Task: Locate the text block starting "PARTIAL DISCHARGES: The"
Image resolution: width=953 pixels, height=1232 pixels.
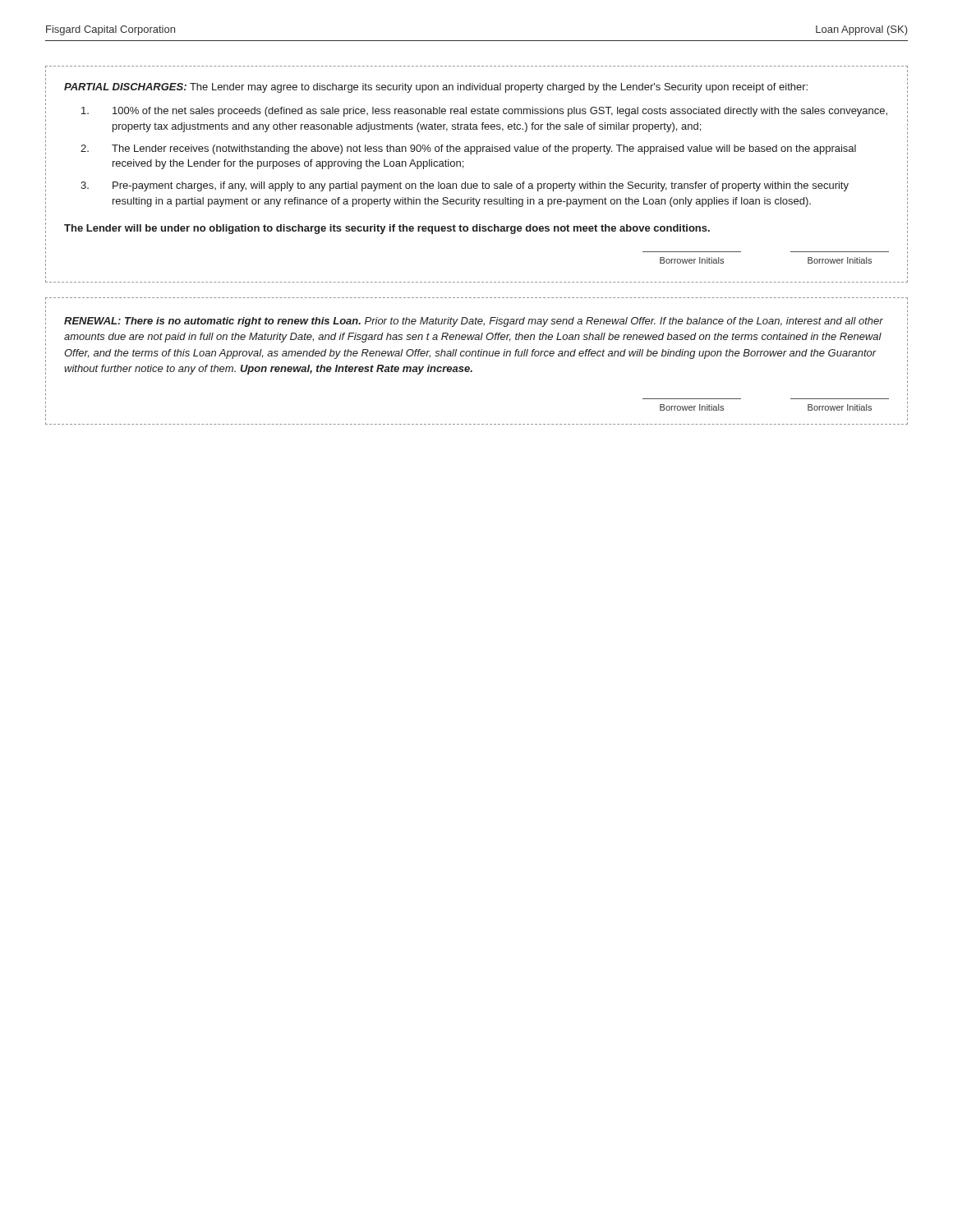Action: click(x=436, y=87)
